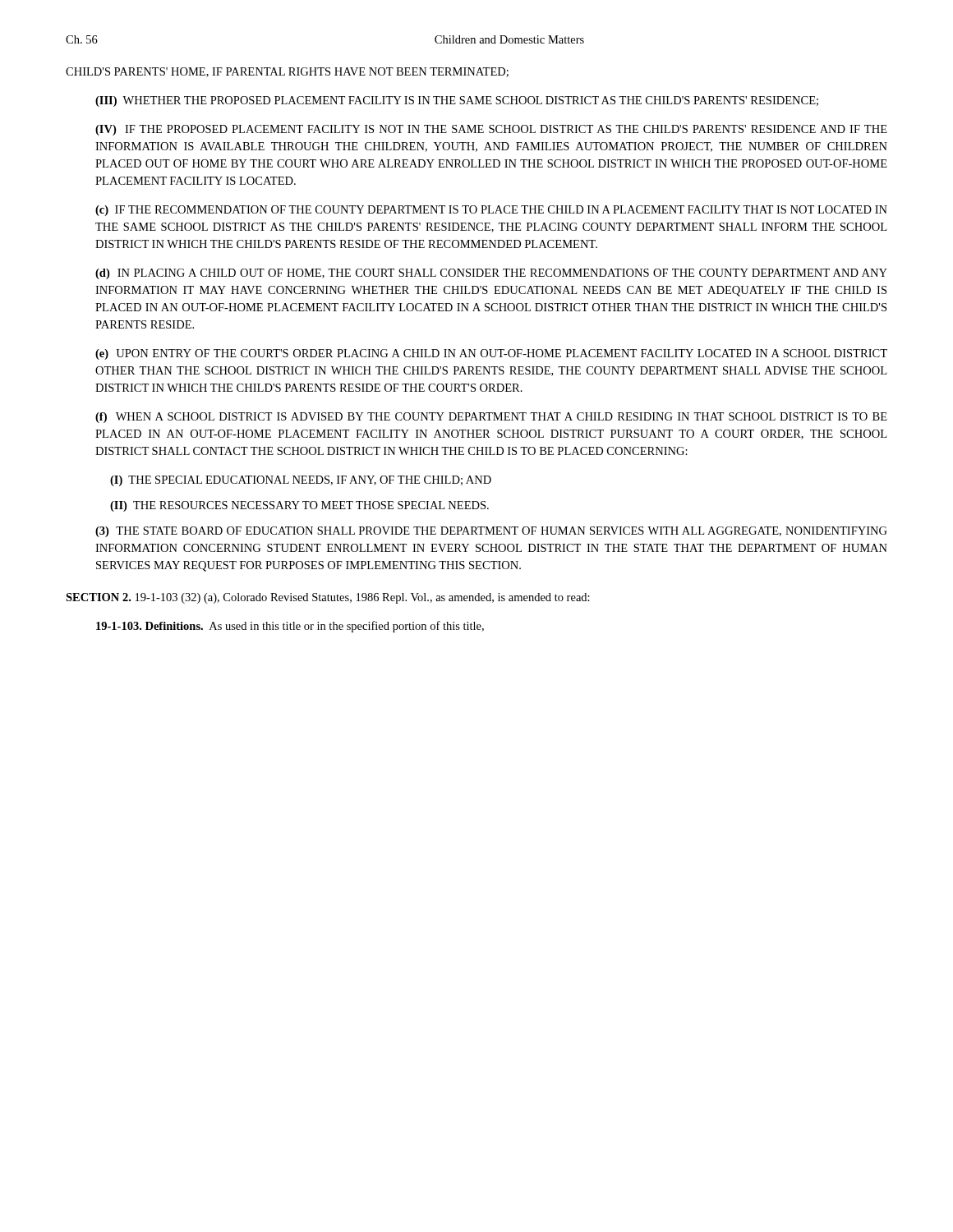Locate the text starting "(3) THE STATE BOARD"
The height and width of the screenshot is (1232, 953).
coord(491,548)
